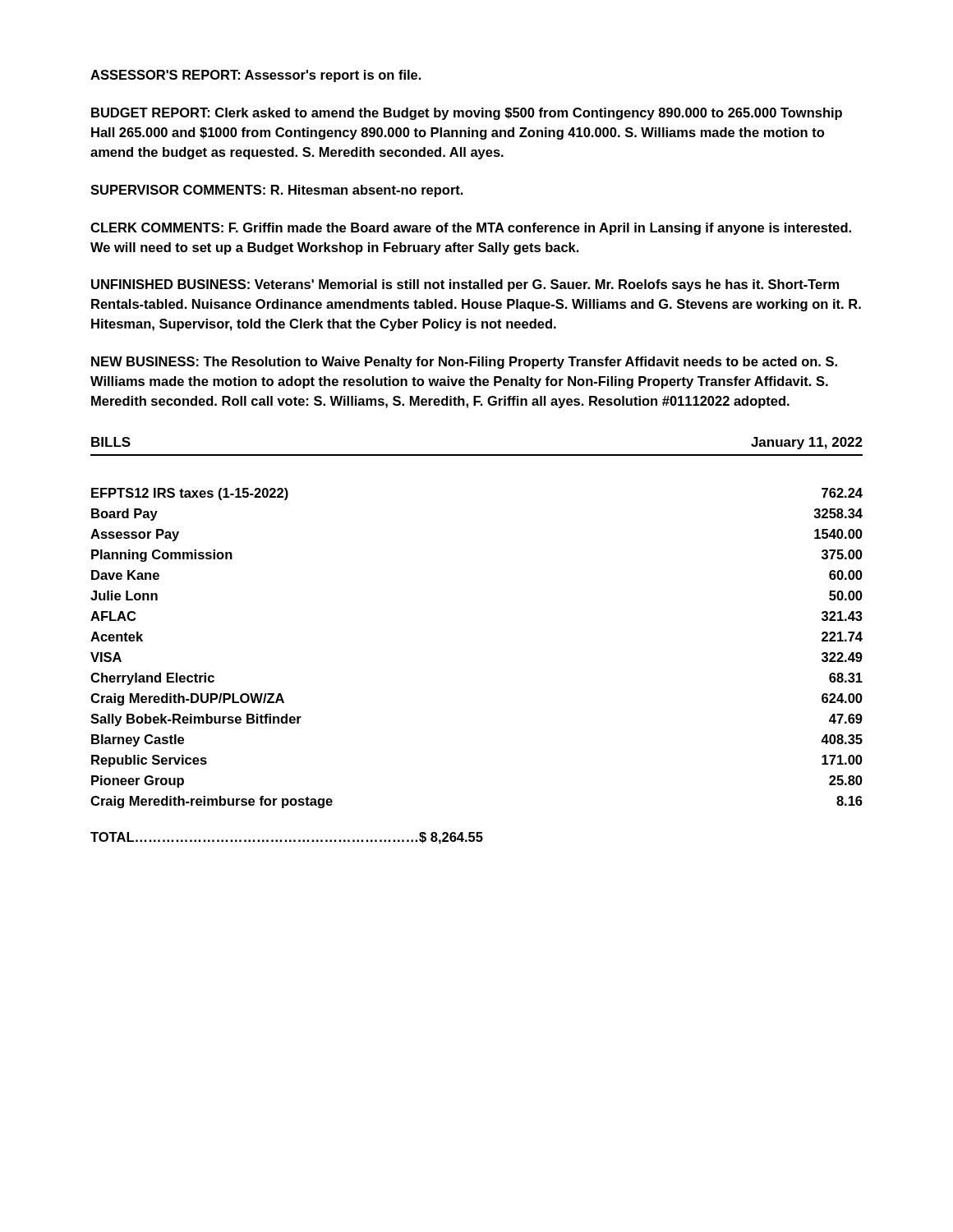Select the text that reads "SUPERVISOR COMMENTS: R. Hitesman absent-no report."
The height and width of the screenshot is (1232, 953).
(277, 189)
